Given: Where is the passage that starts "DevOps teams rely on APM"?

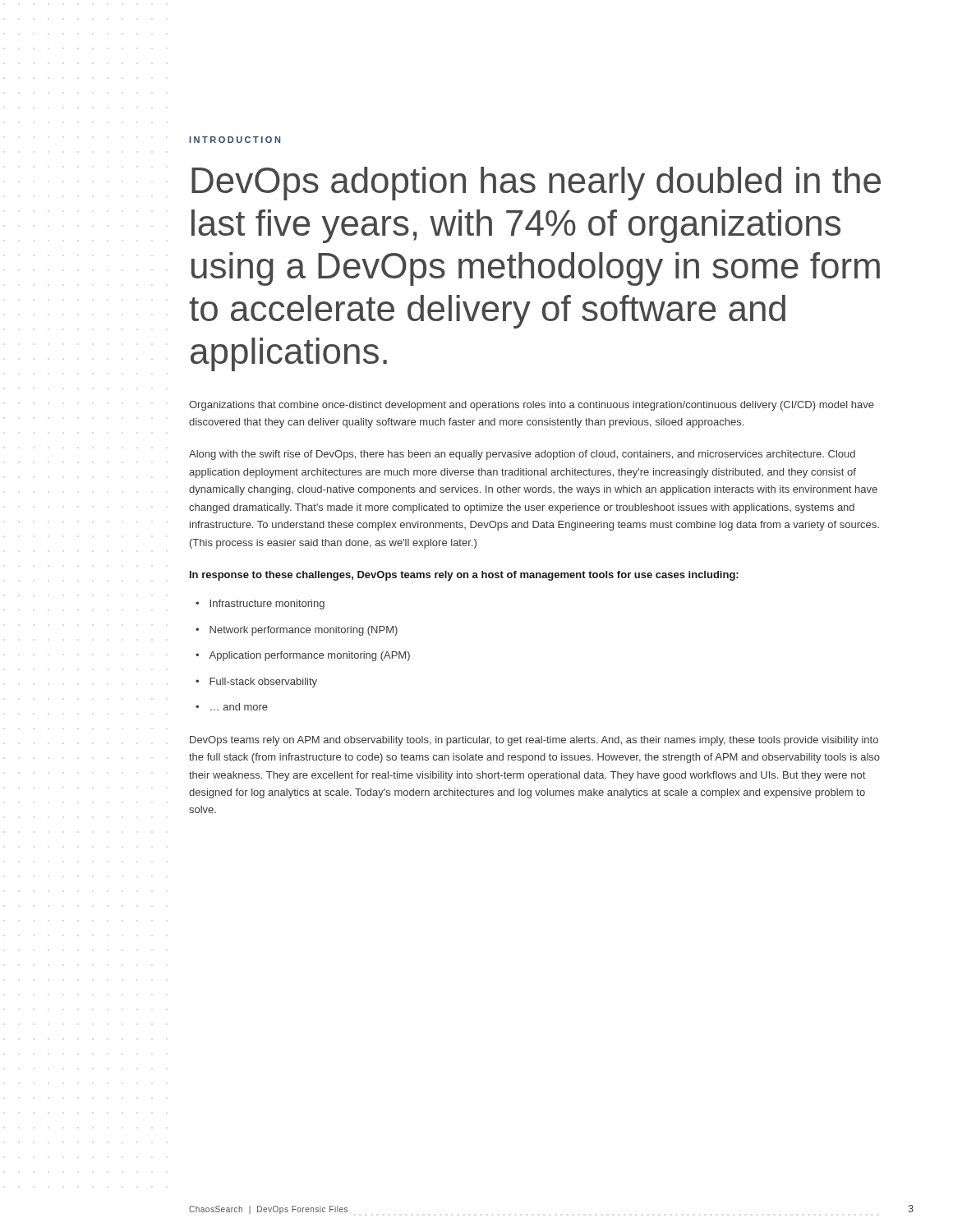Looking at the screenshot, I should pyautogui.click(x=534, y=775).
